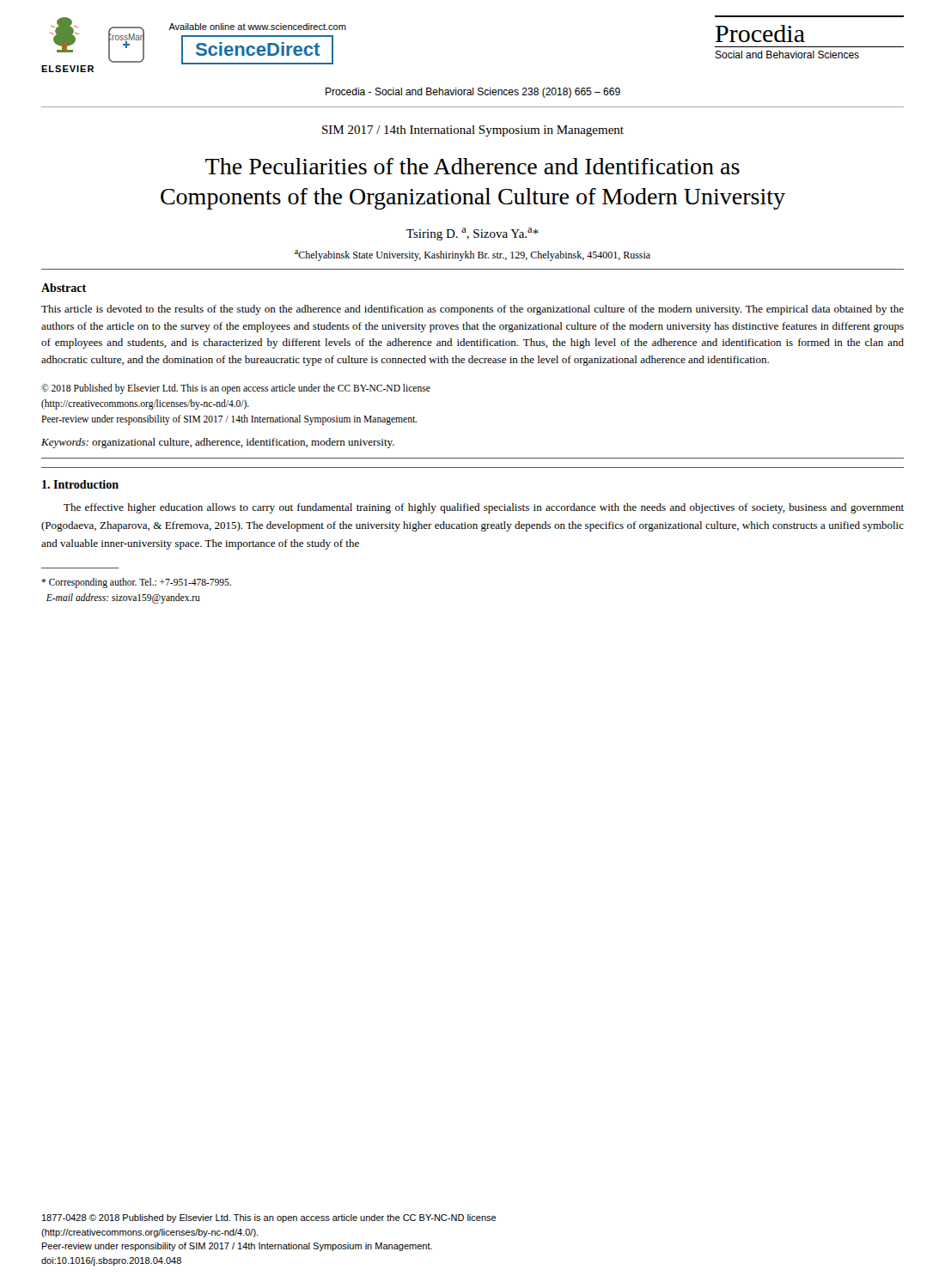This screenshot has width=945, height=1288.
Task: Click on the element starting "Keywords: organizational culture, adherence,"
Action: (218, 442)
